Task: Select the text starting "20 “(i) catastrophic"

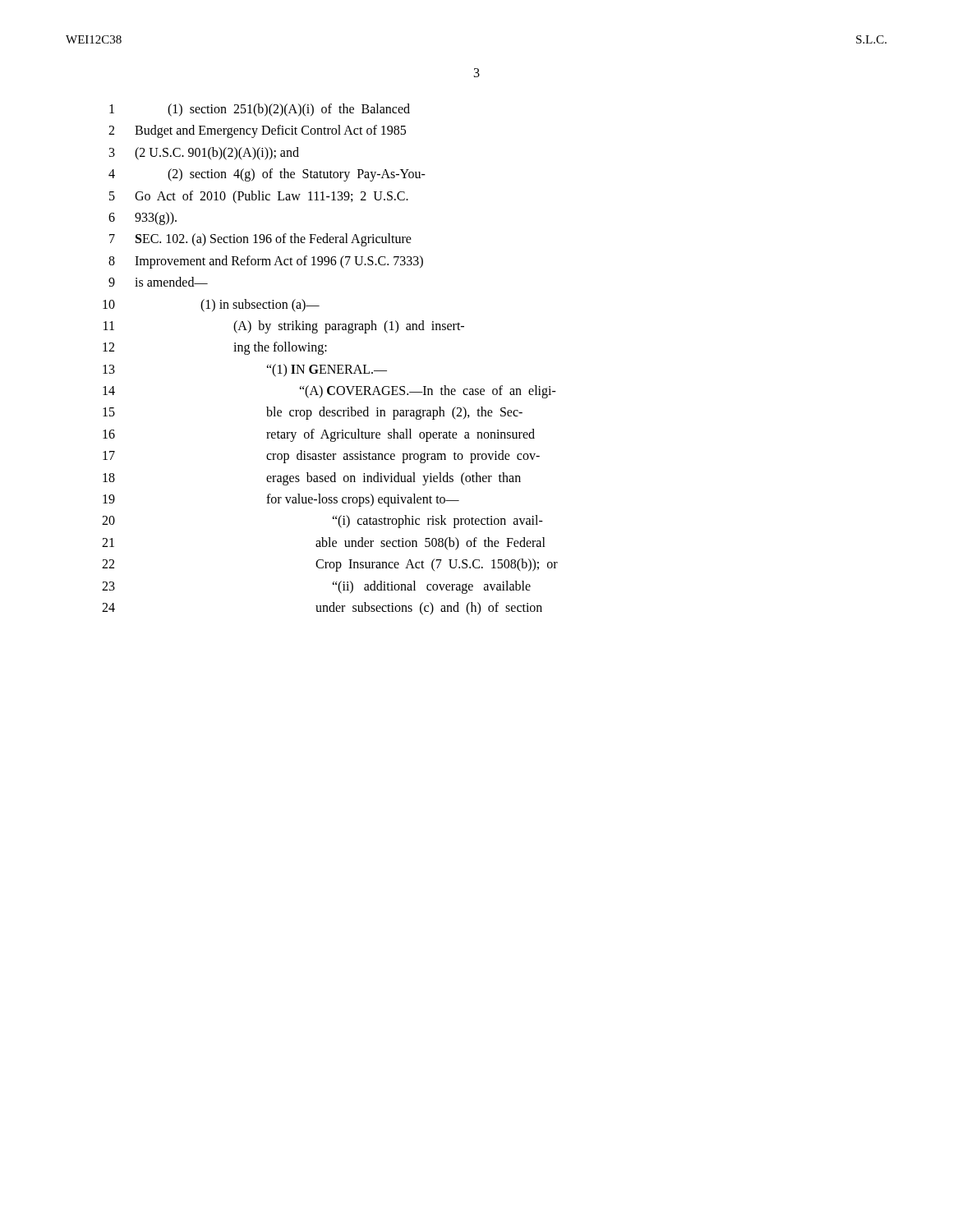Action: point(476,521)
